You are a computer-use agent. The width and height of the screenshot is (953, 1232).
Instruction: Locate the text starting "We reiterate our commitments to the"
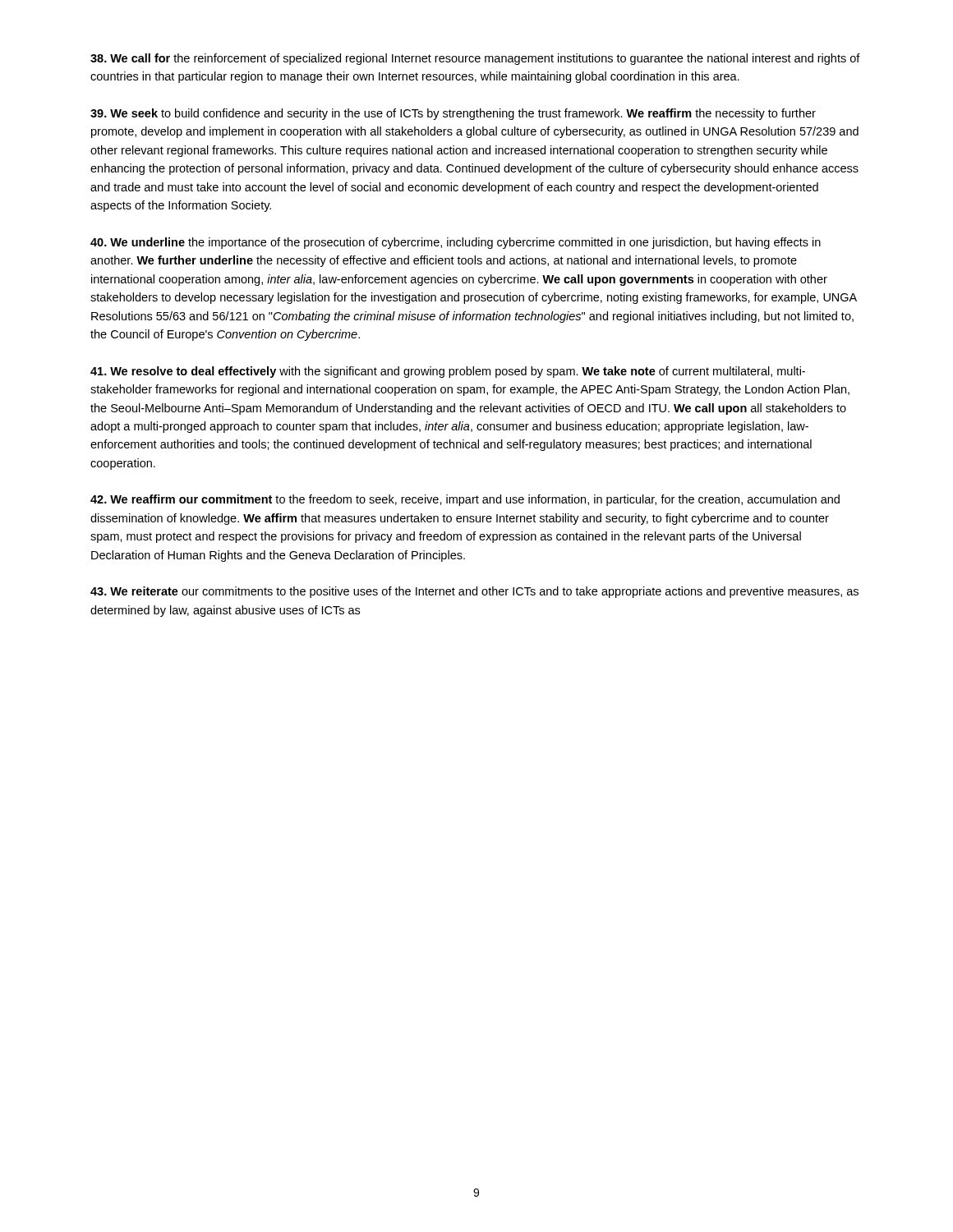click(475, 601)
